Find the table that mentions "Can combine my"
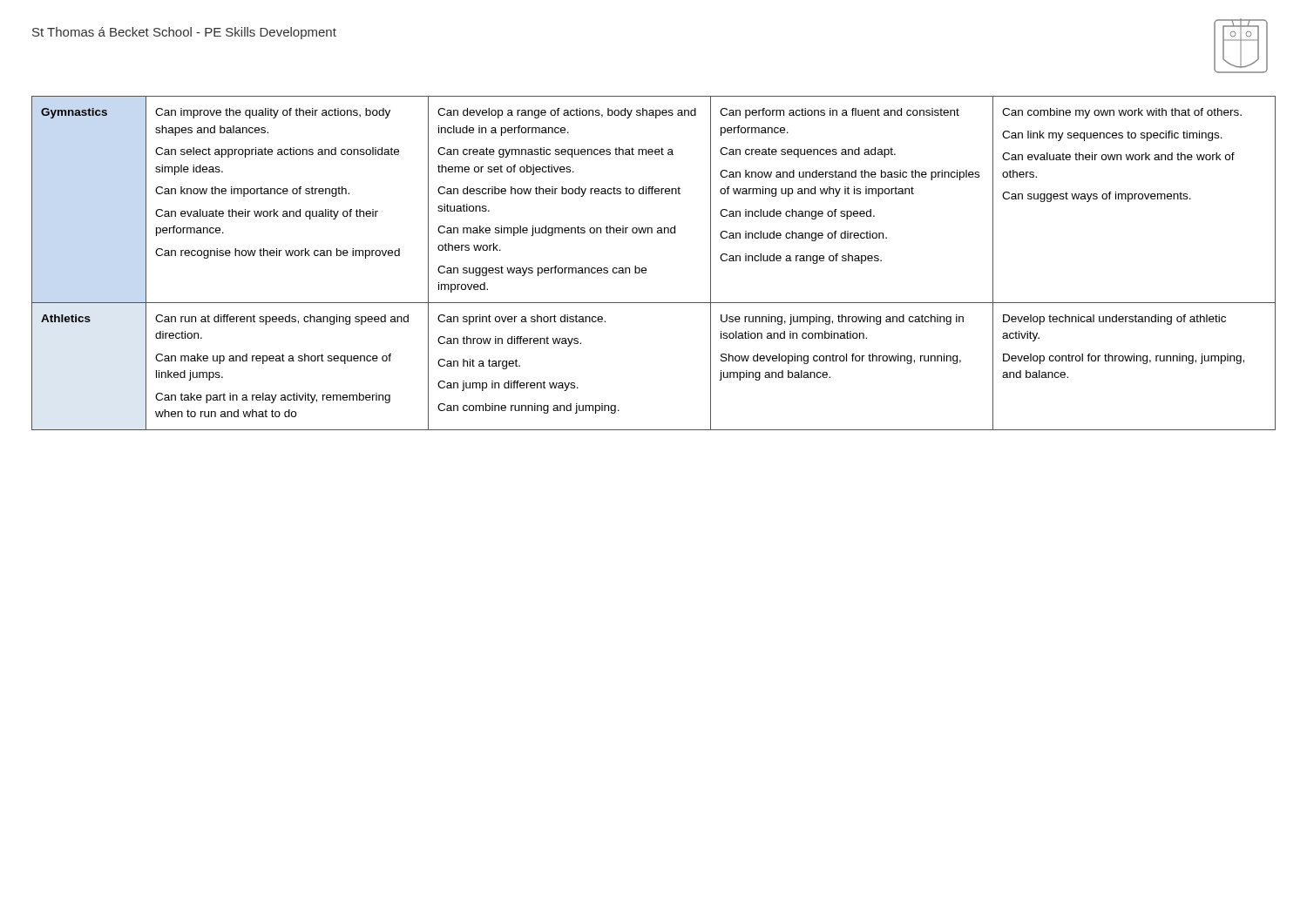 (654, 263)
